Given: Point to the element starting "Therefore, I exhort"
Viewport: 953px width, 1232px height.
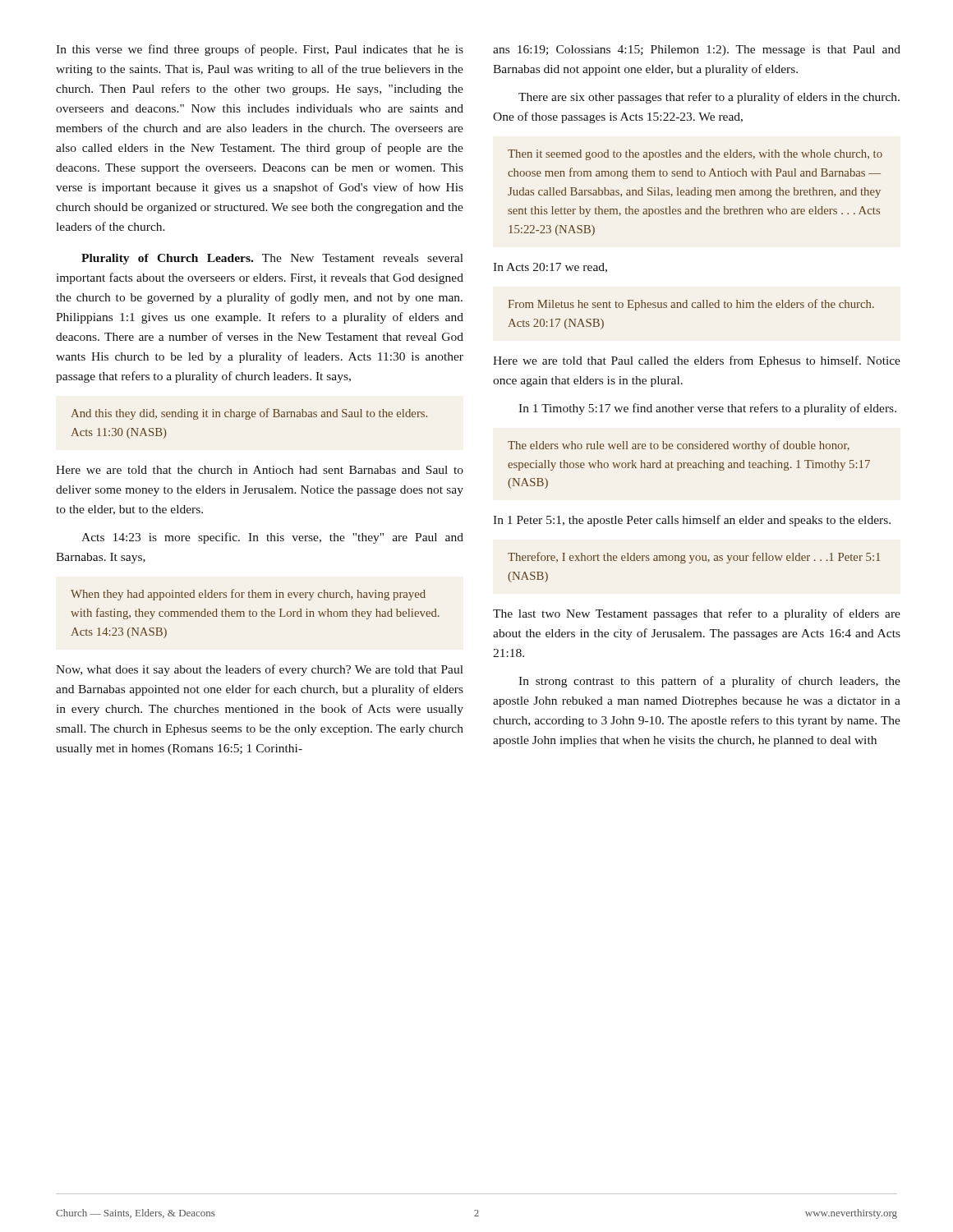Looking at the screenshot, I should [697, 567].
